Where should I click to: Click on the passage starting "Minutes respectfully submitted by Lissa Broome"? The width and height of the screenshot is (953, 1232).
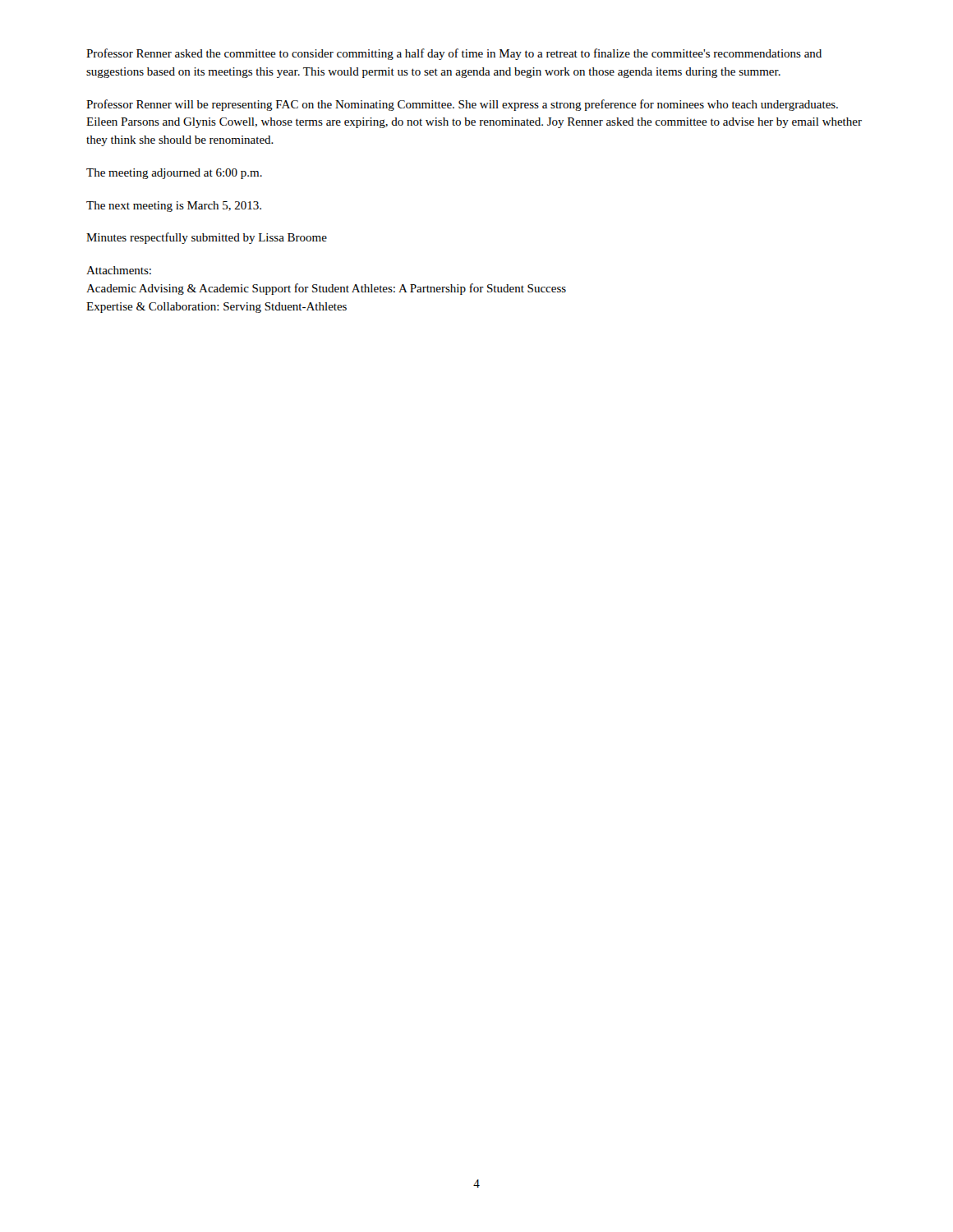coord(207,238)
